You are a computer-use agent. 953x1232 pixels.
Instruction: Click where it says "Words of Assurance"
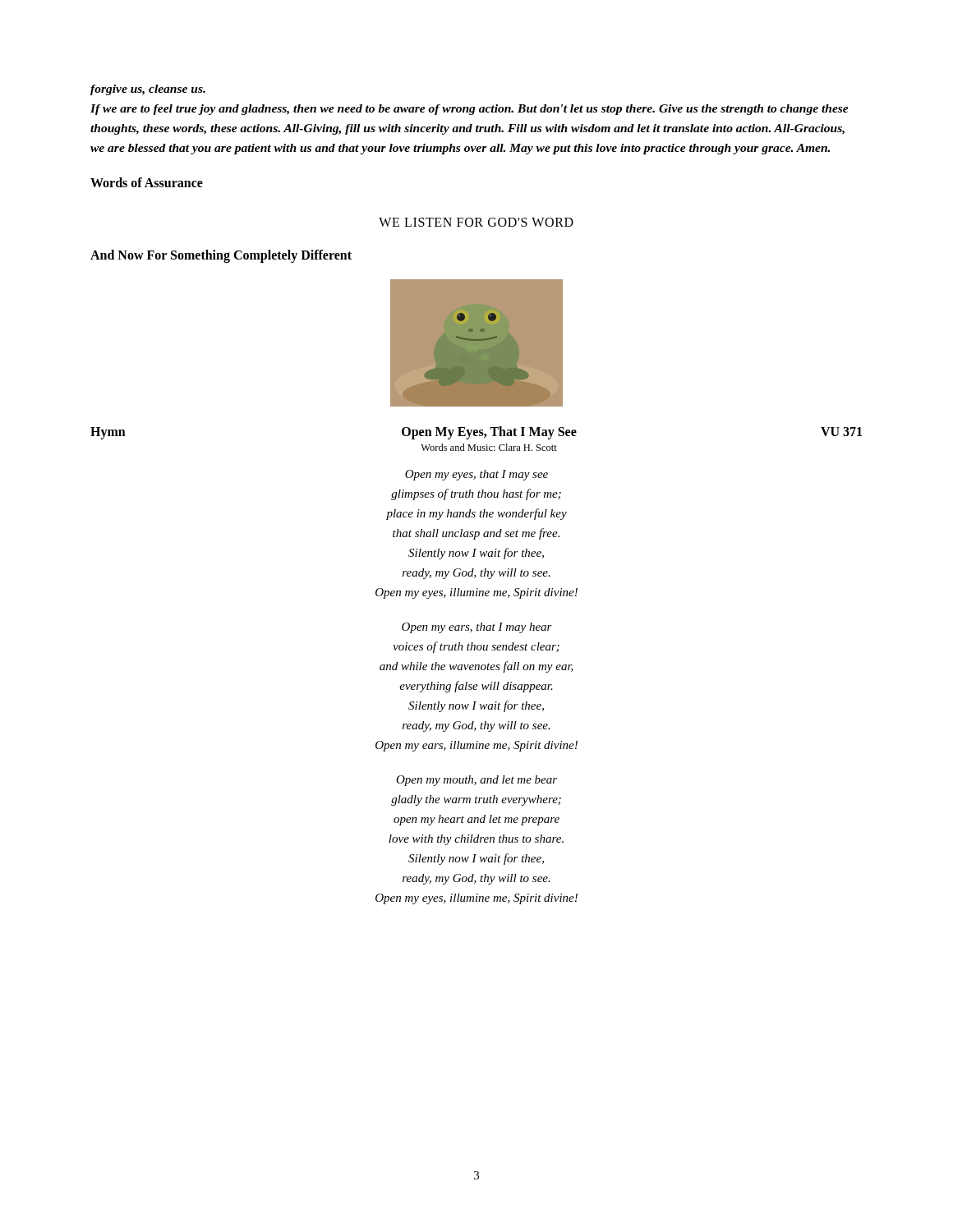tap(147, 182)
